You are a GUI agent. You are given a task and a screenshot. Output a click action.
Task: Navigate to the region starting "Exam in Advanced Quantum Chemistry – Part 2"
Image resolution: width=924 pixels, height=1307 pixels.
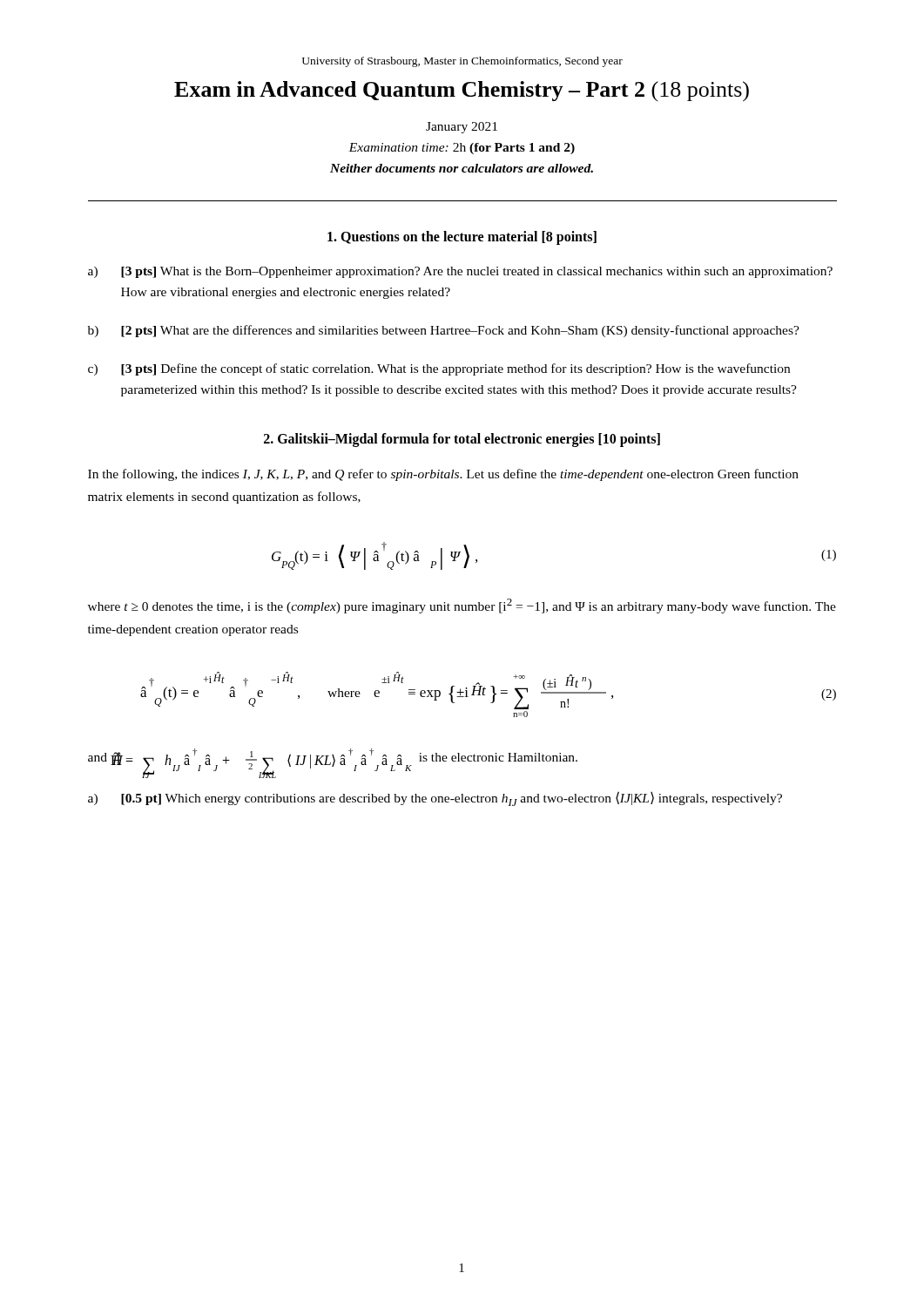pyautogui.click(x=462, y=89)
